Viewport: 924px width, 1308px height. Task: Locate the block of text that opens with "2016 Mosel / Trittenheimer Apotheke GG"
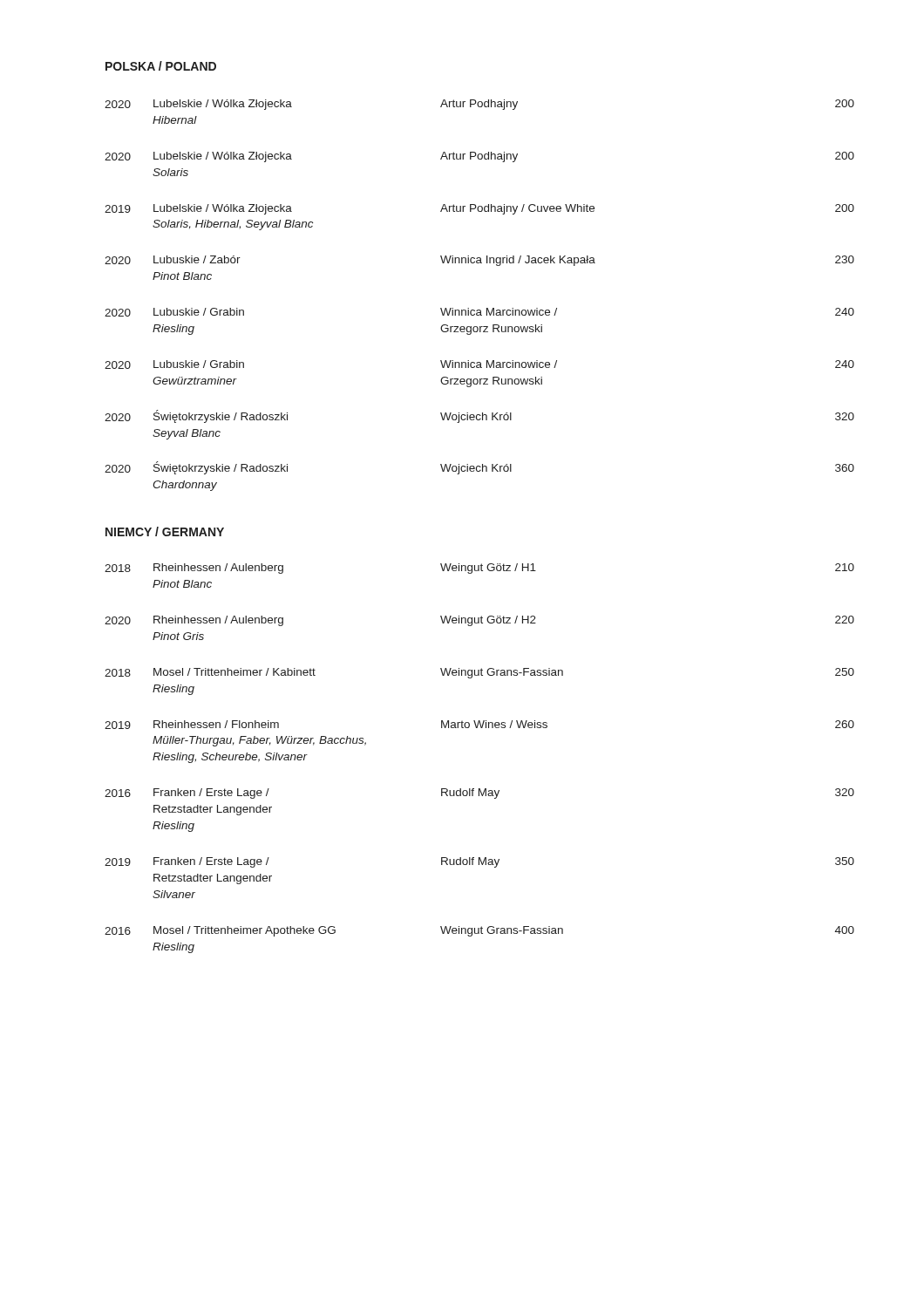tap(479, 939)
